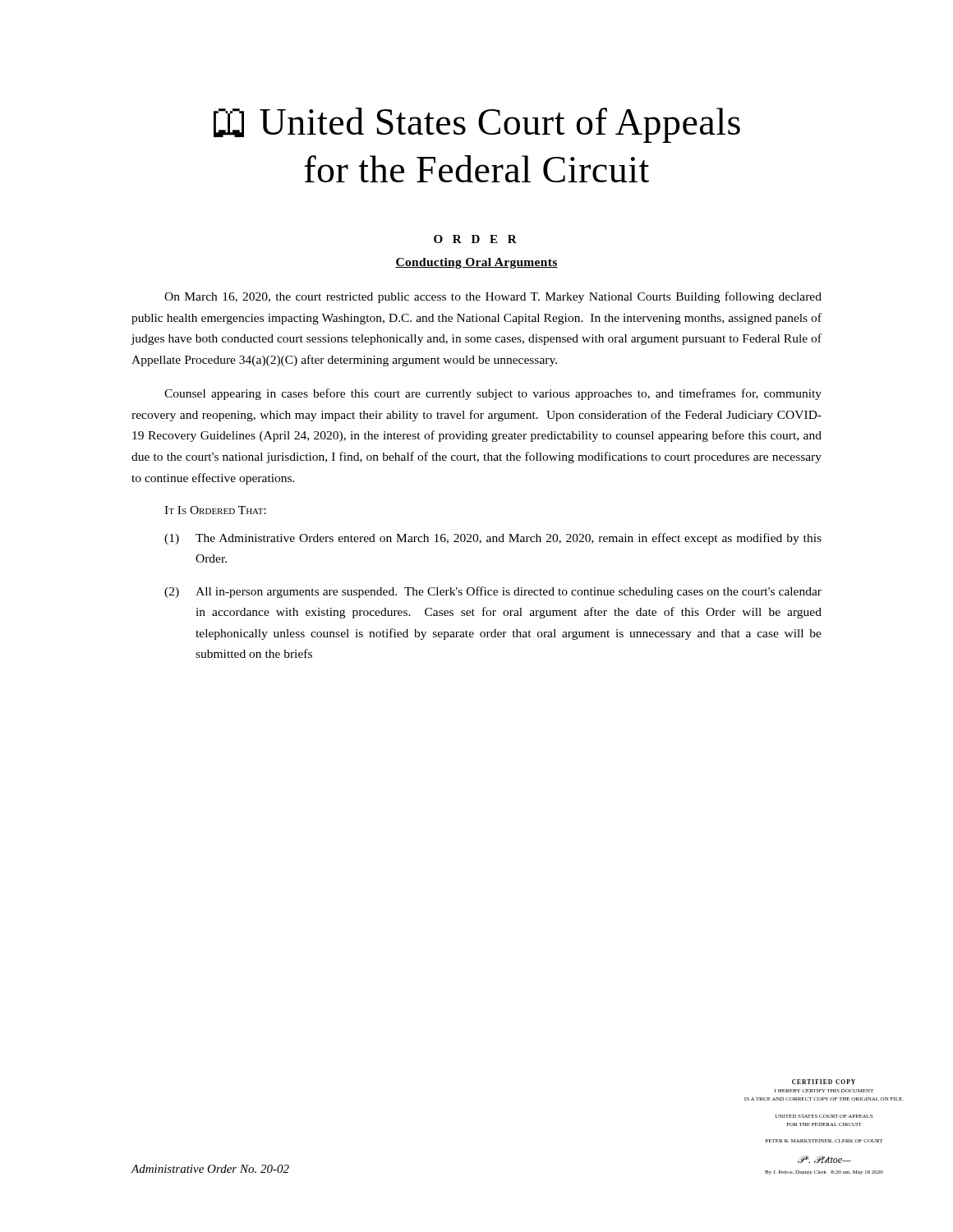Screen dimensions: 1232x953
Task: Locate the list item with the text "(1) The Administrative Orders entered on"
Action: point(493,548)
